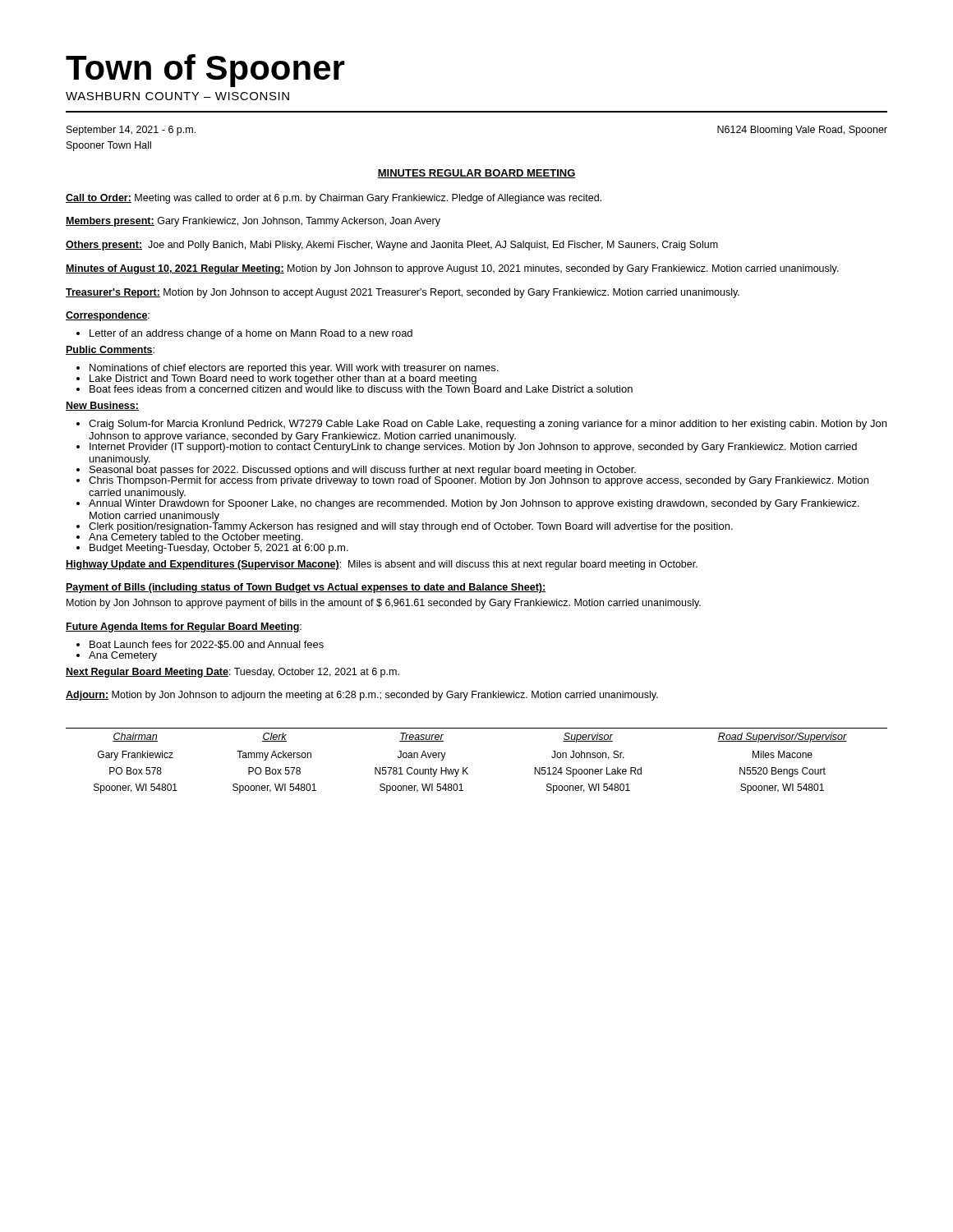Find the region starting "Clerk position/resignation-Tammy Ackerson"
The height and width of the screenshot is (1232, 953).
[x=476, y=526]
